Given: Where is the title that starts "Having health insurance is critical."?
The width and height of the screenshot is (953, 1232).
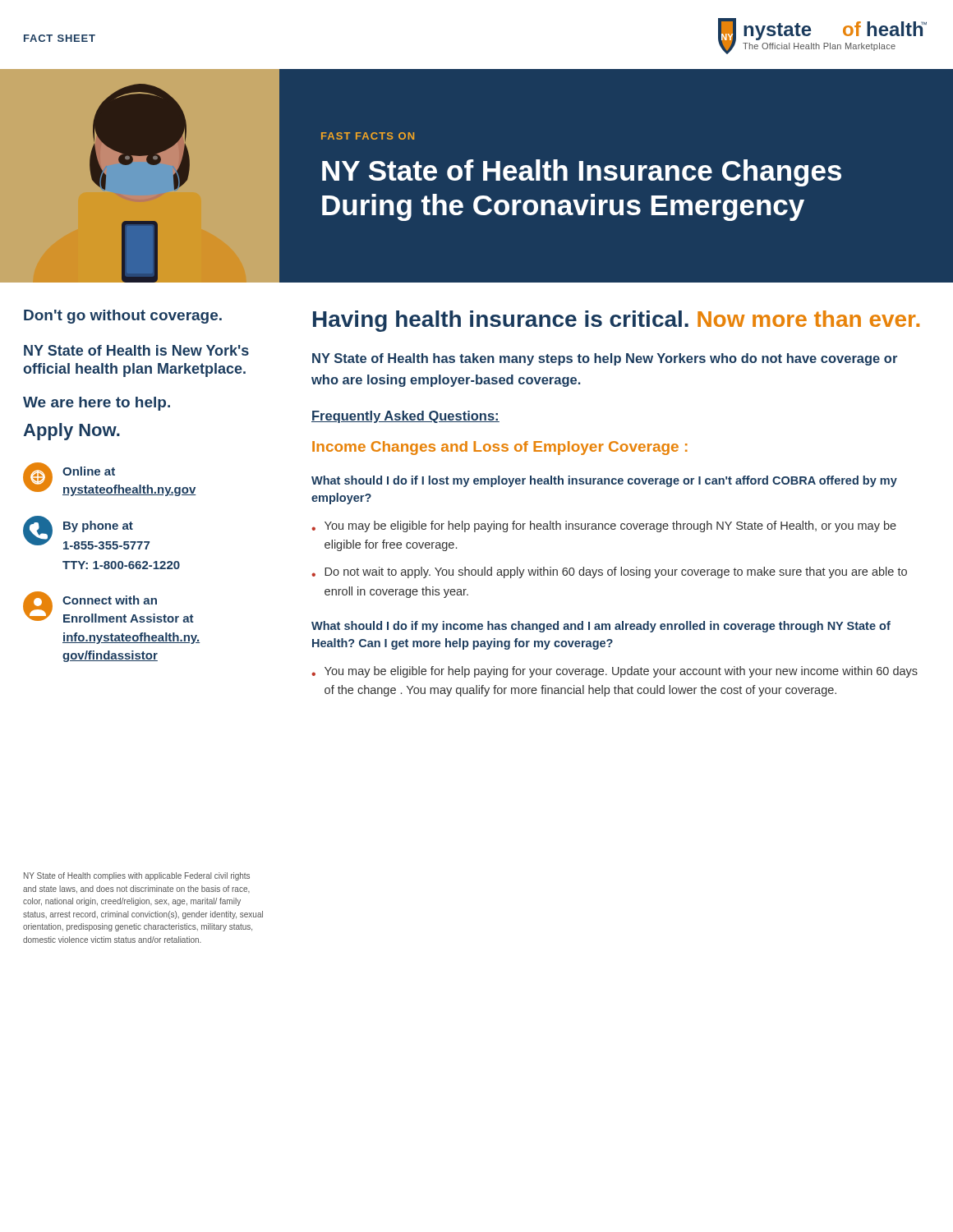Looking at the screenshot, I should 616,319.
